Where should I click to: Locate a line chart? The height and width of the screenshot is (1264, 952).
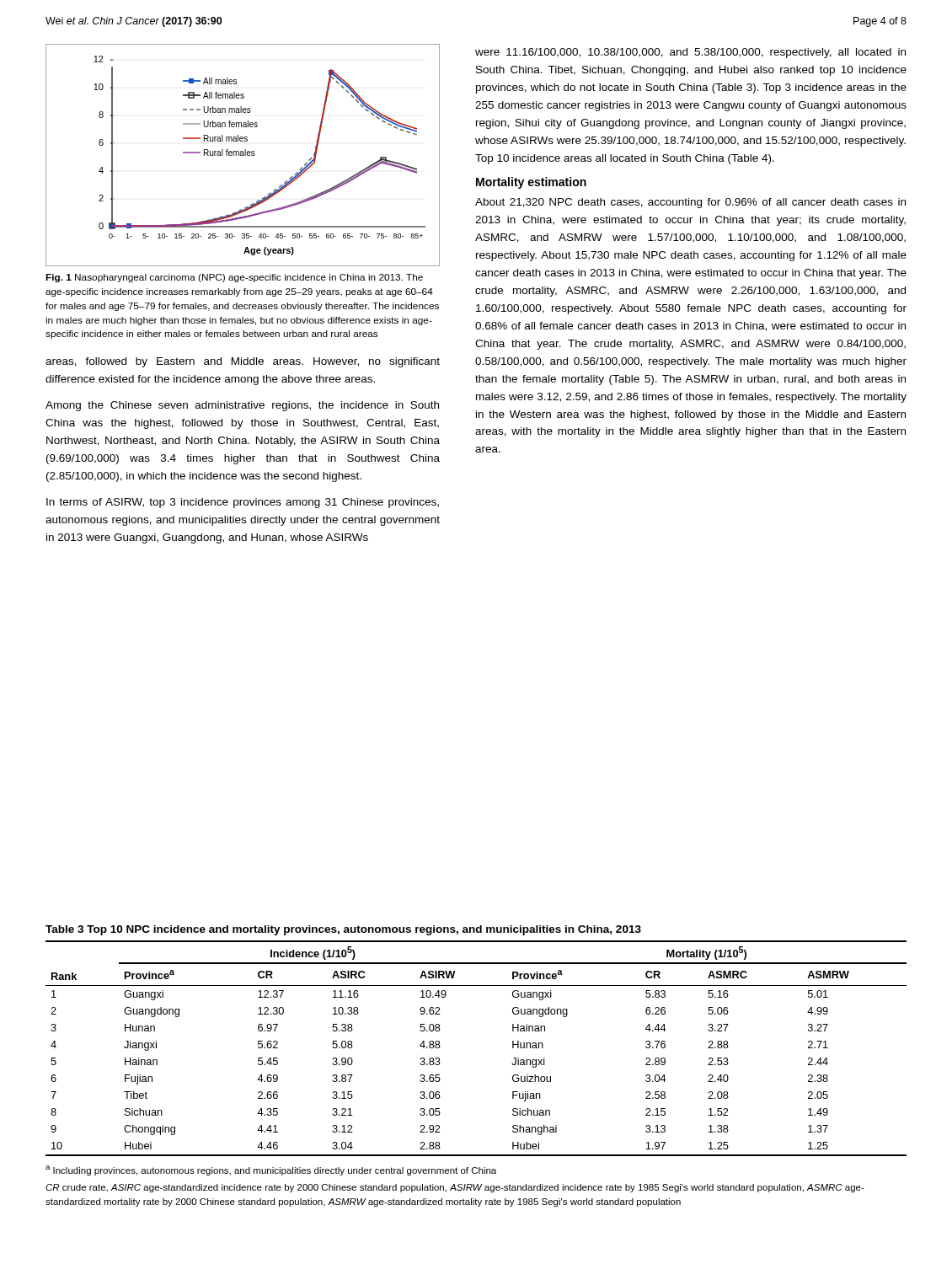[x=243, y=155]
